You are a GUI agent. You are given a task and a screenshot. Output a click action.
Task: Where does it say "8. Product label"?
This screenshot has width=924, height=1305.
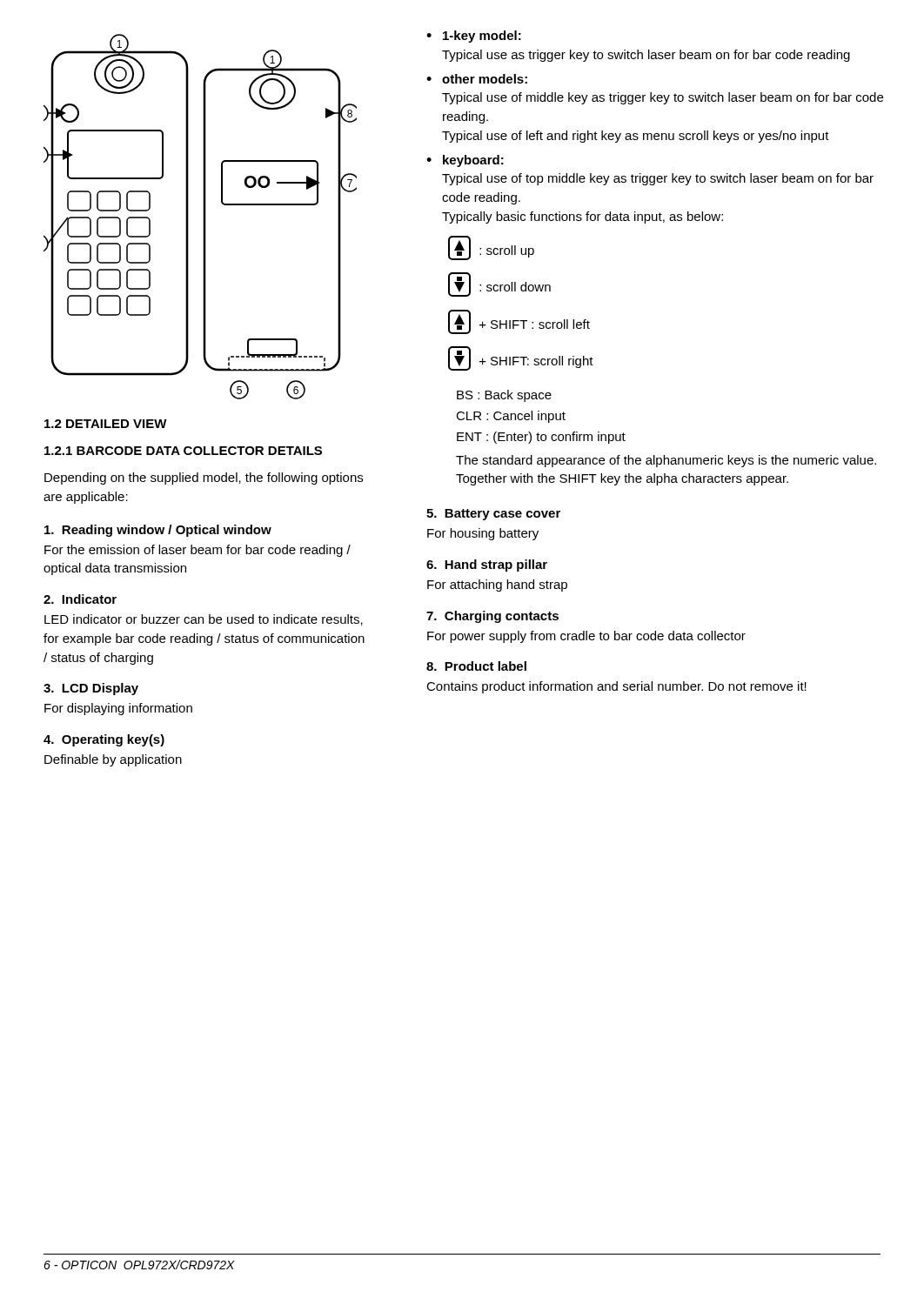coord(477,666)
